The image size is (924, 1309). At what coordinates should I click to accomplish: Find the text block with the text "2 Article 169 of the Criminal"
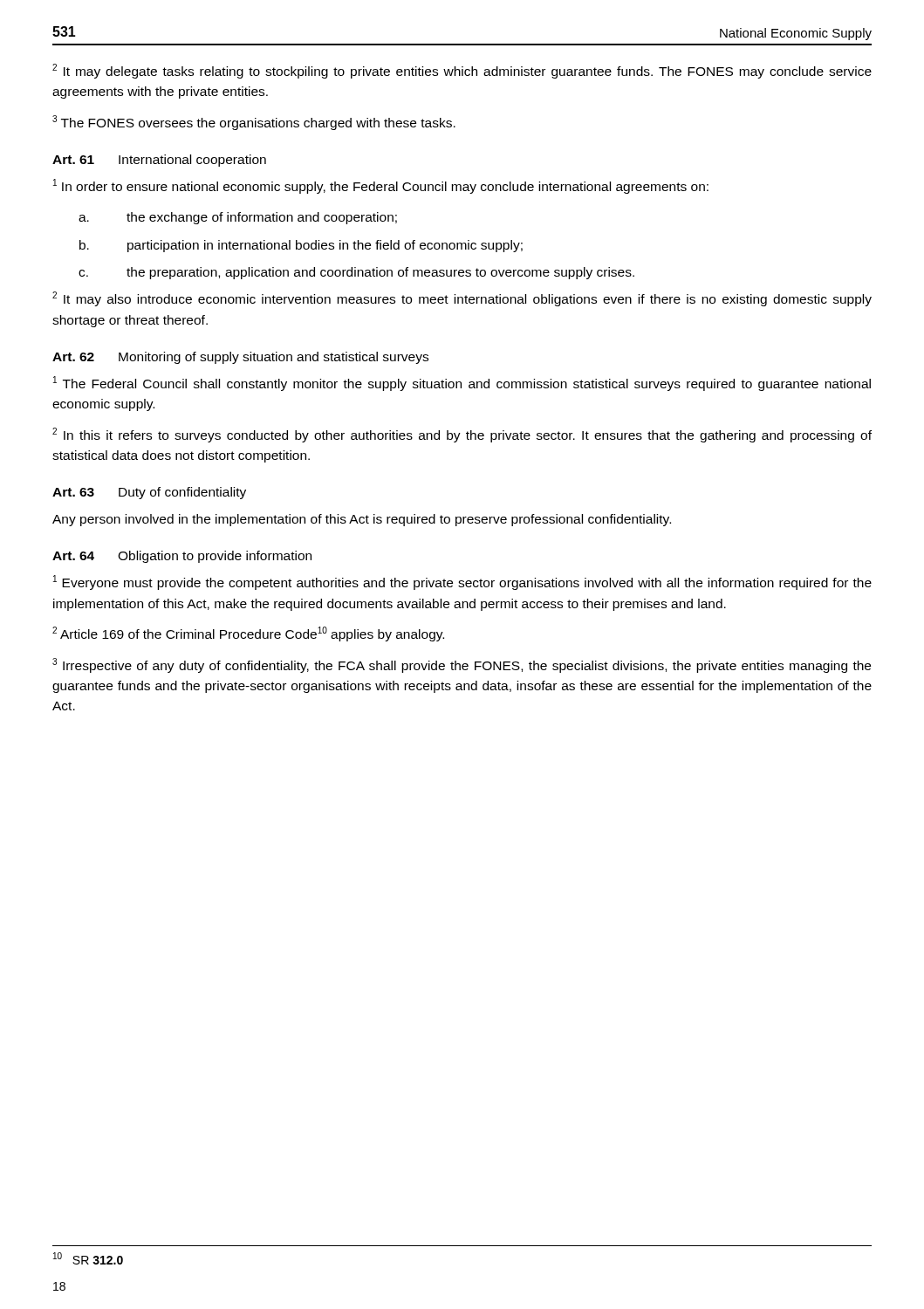point(249,634)
